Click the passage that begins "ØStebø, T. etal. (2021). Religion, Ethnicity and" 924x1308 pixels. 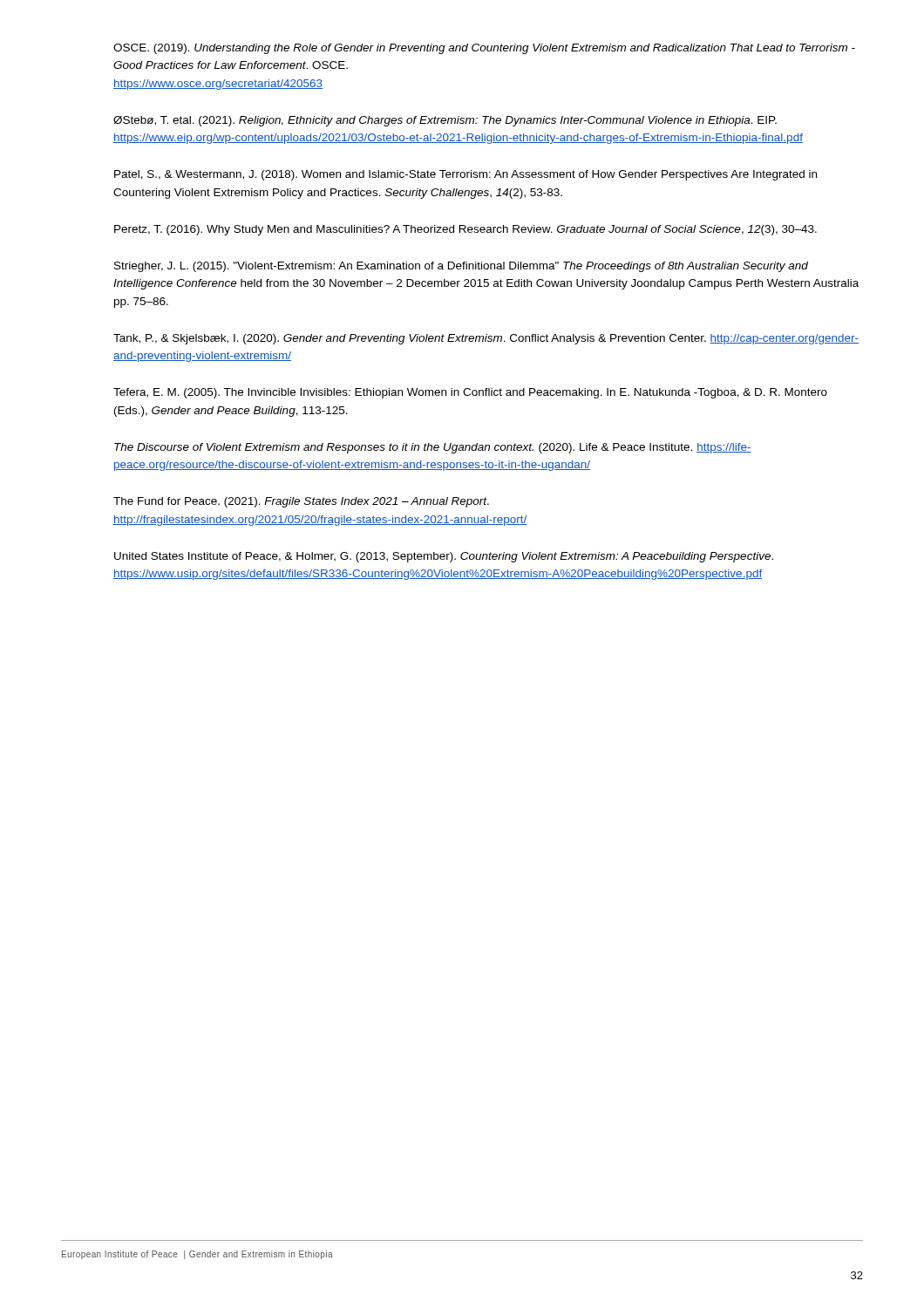pyautogui.click(x=462, y=129)
